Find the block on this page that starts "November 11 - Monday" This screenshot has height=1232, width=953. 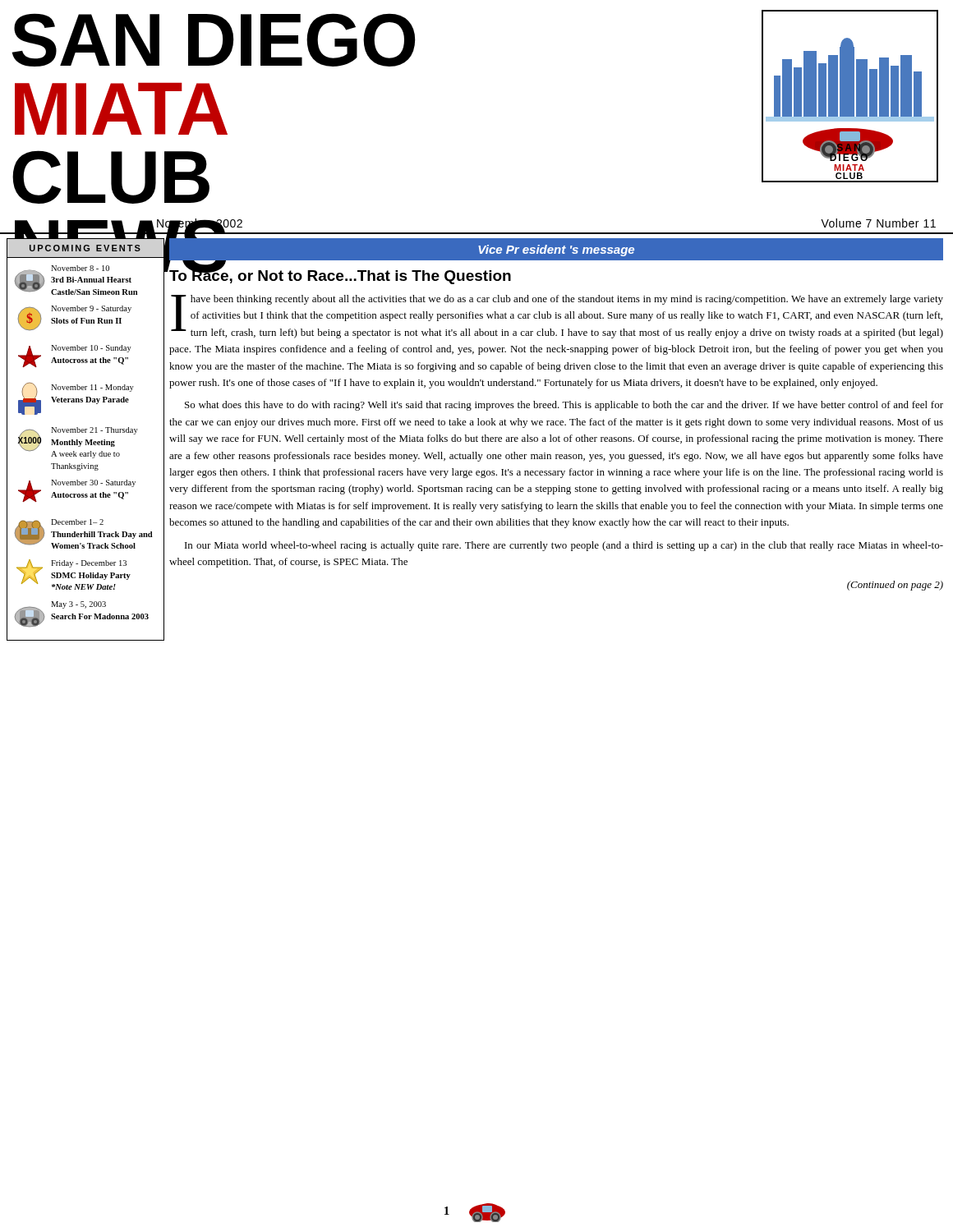coord(73,401)
